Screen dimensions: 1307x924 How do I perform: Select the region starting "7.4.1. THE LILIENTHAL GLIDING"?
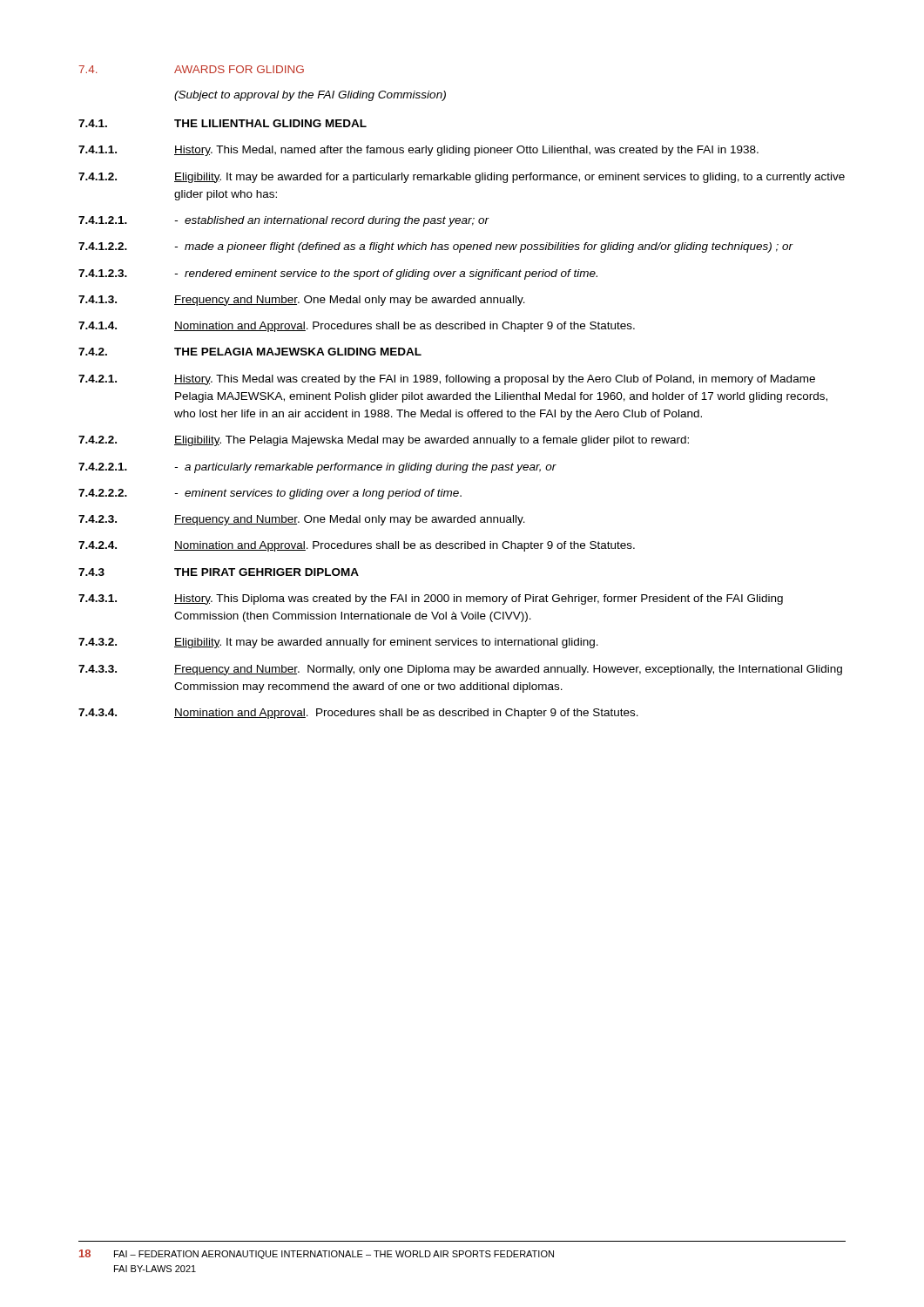tap(223, 123)
